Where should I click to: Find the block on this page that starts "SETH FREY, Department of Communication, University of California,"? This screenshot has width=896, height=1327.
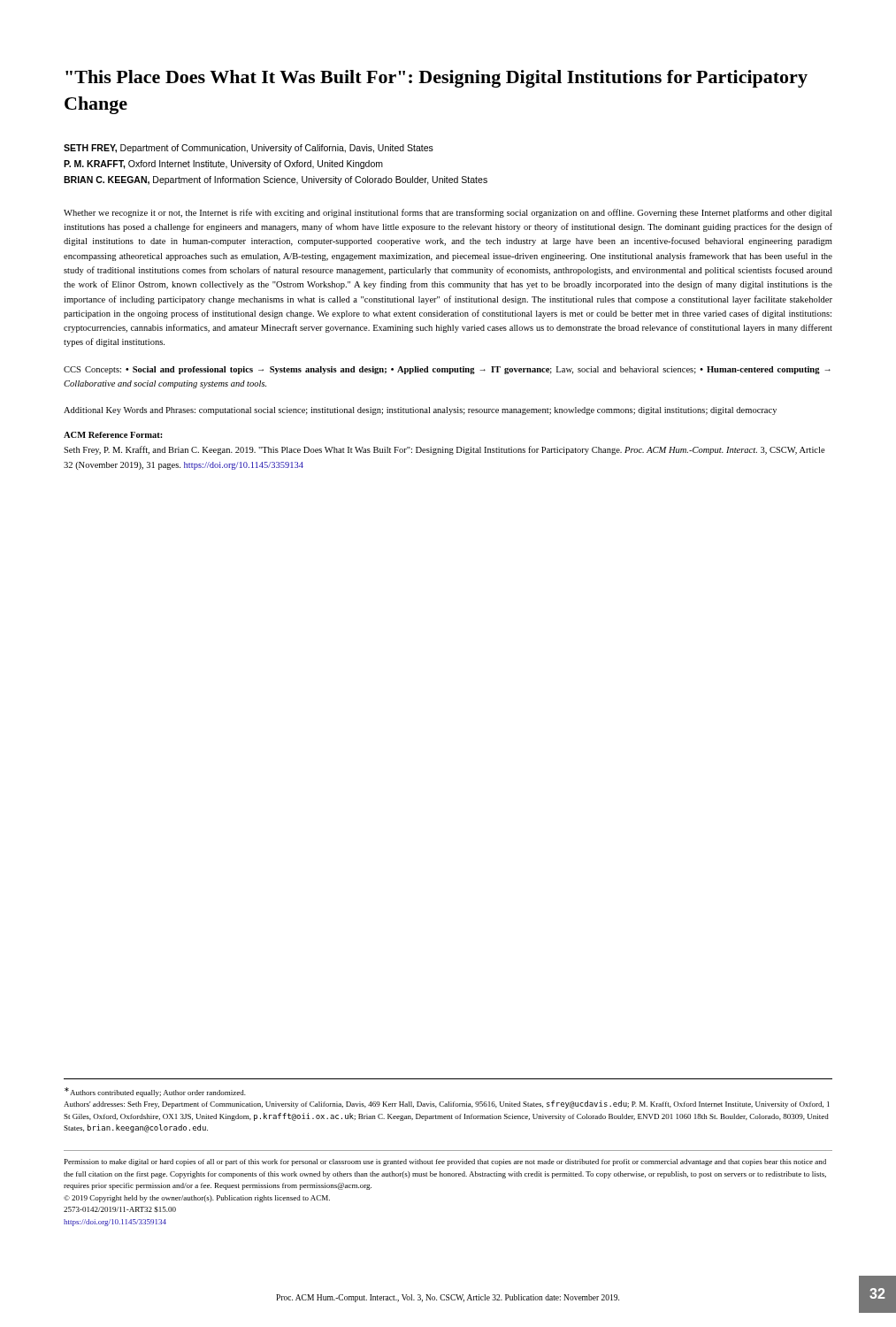tap(448, 165)
